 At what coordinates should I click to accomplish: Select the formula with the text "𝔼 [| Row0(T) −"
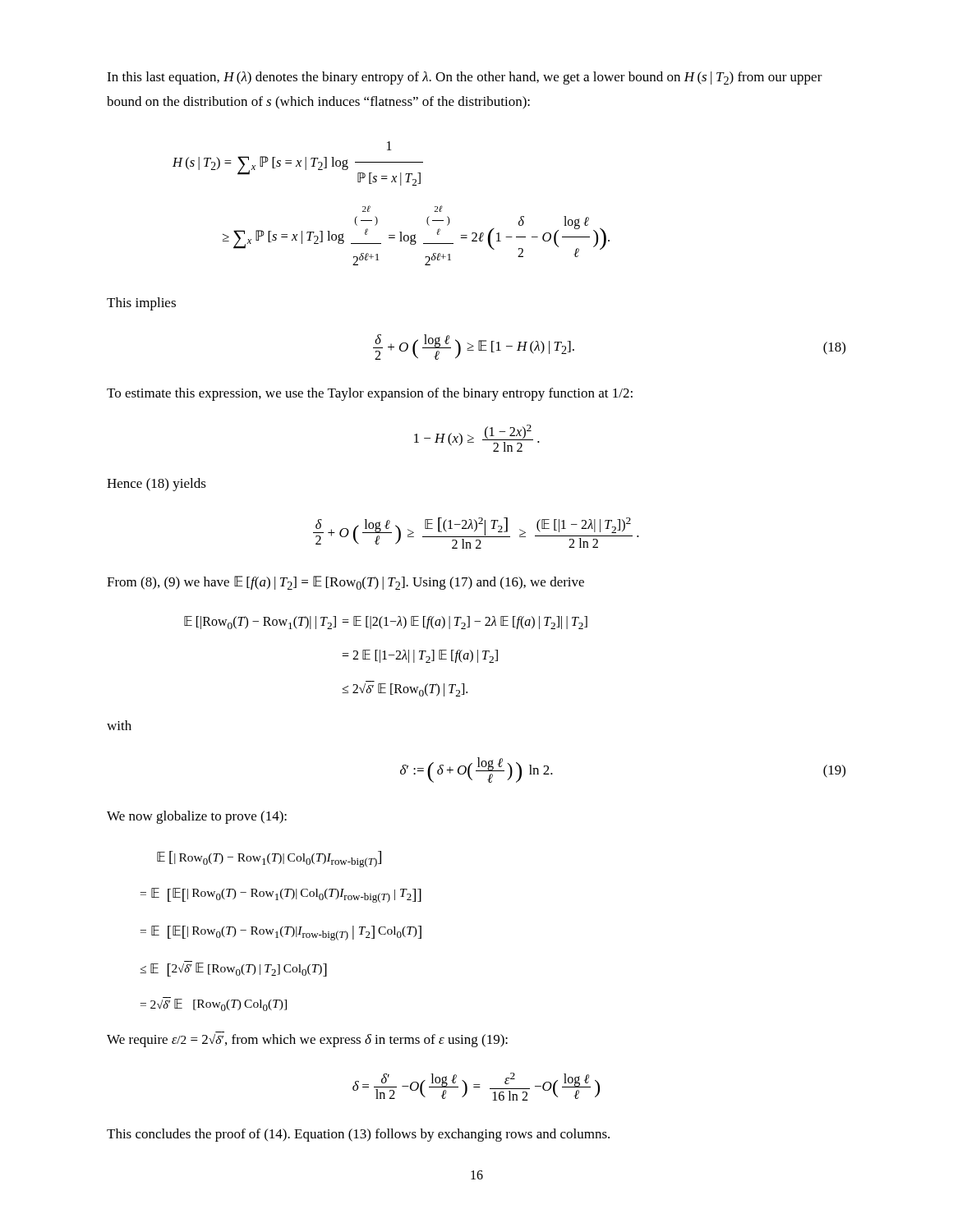click(x=269, y=859)
